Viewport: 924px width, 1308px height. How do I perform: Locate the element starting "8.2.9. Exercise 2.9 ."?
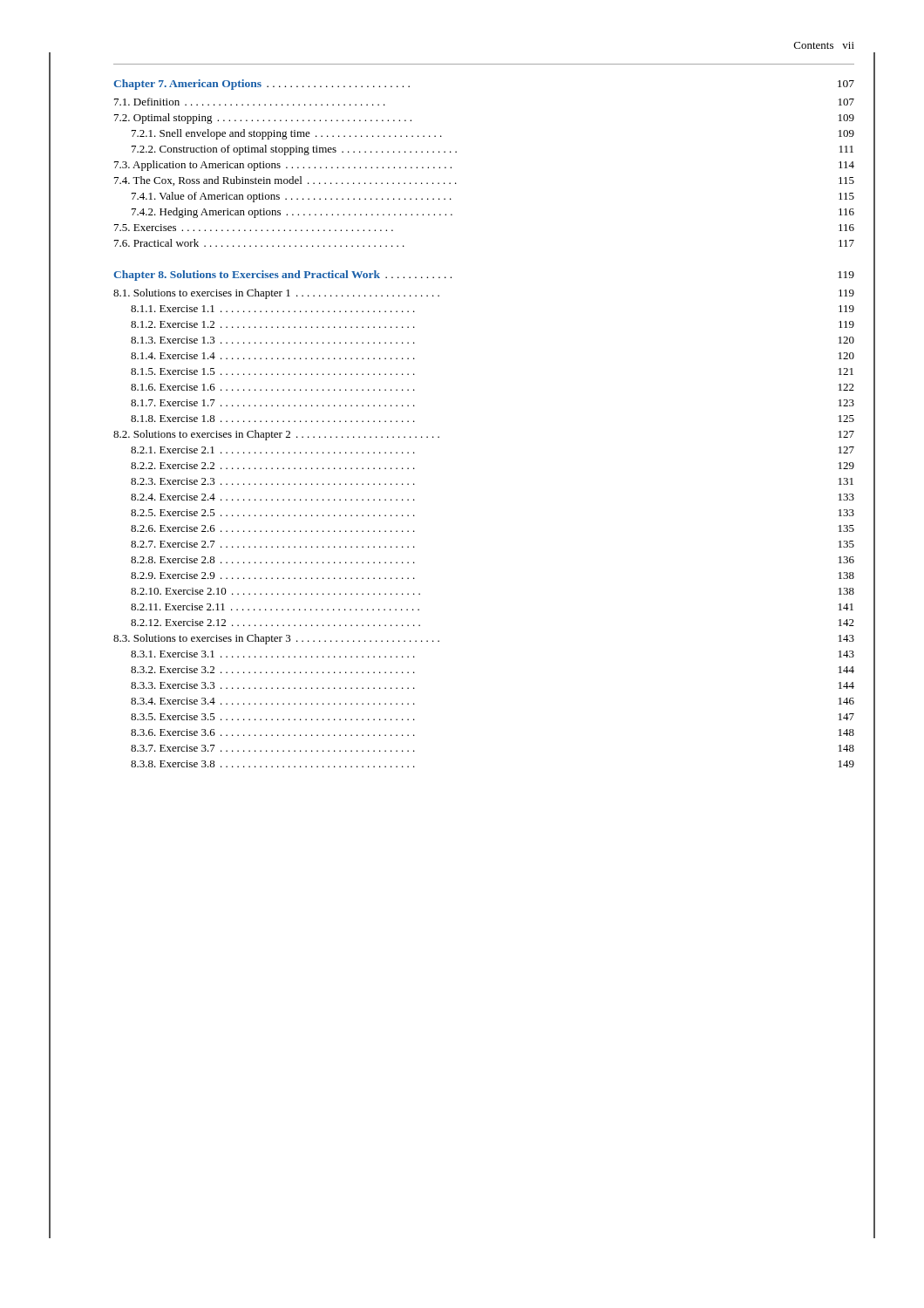click(x=176, y=575)
